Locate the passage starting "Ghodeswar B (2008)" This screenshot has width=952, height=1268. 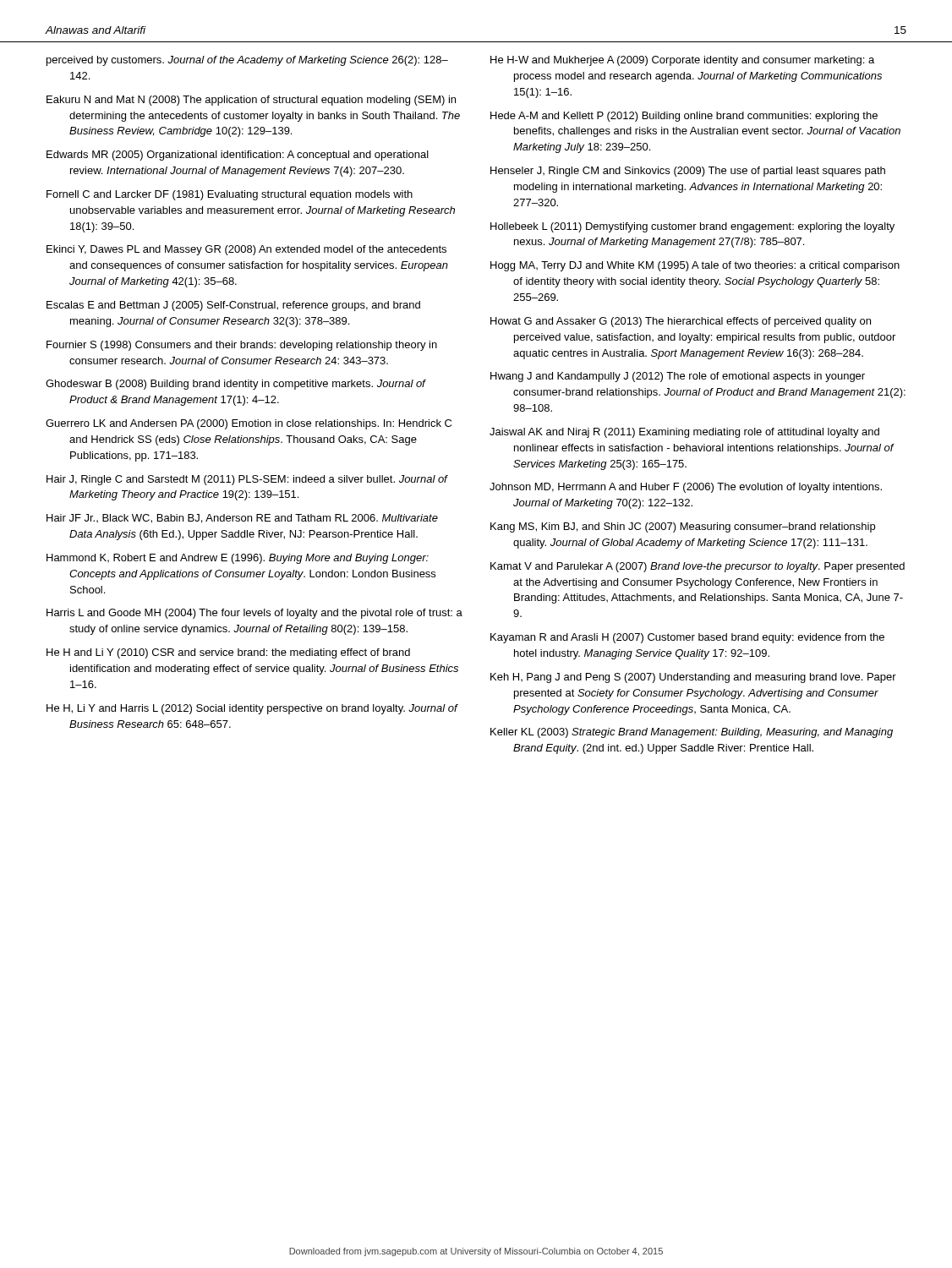pyautogui.click(x=235, y=392)
